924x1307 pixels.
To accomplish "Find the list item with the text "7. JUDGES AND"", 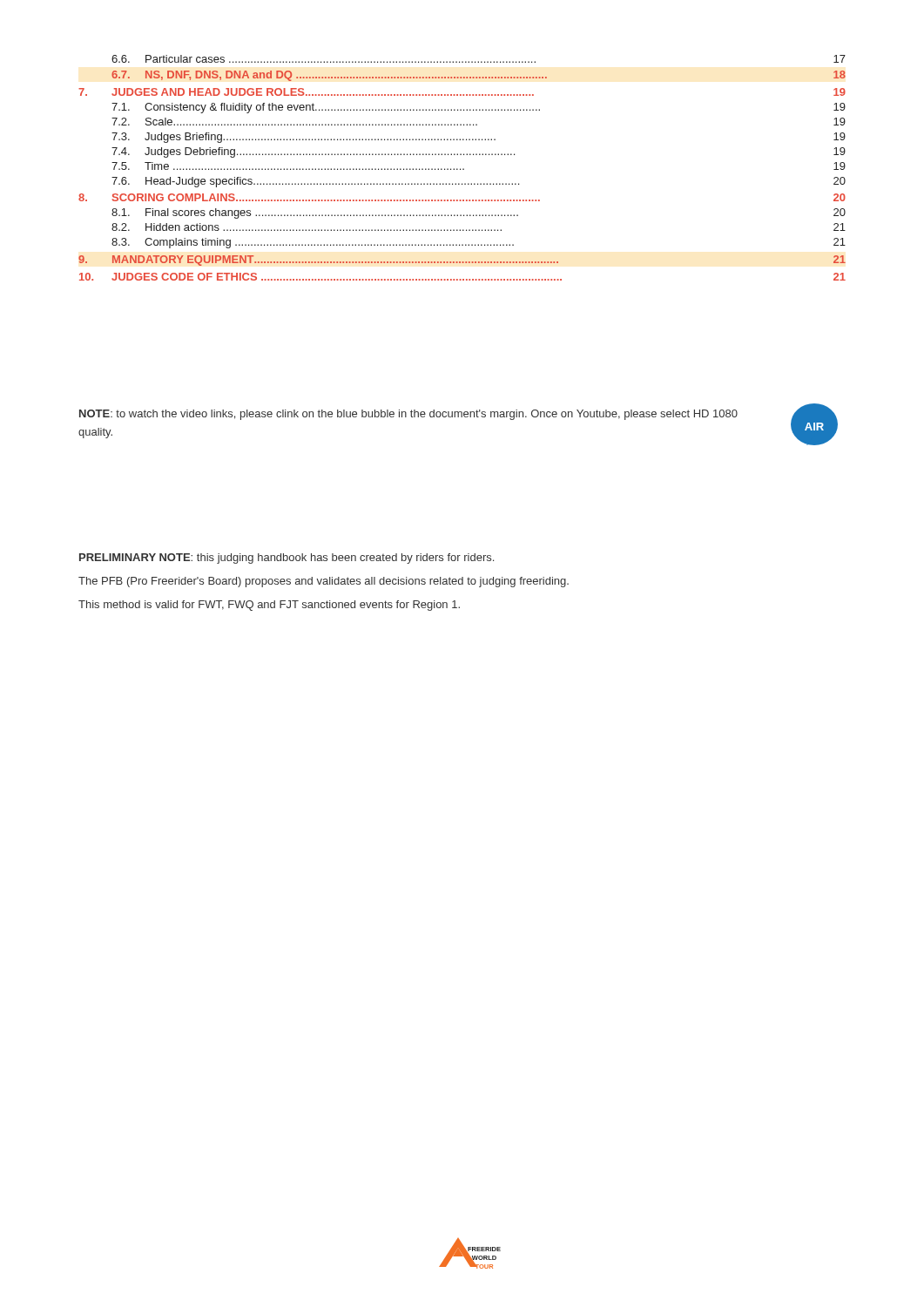I will click(x=462, y=92).
